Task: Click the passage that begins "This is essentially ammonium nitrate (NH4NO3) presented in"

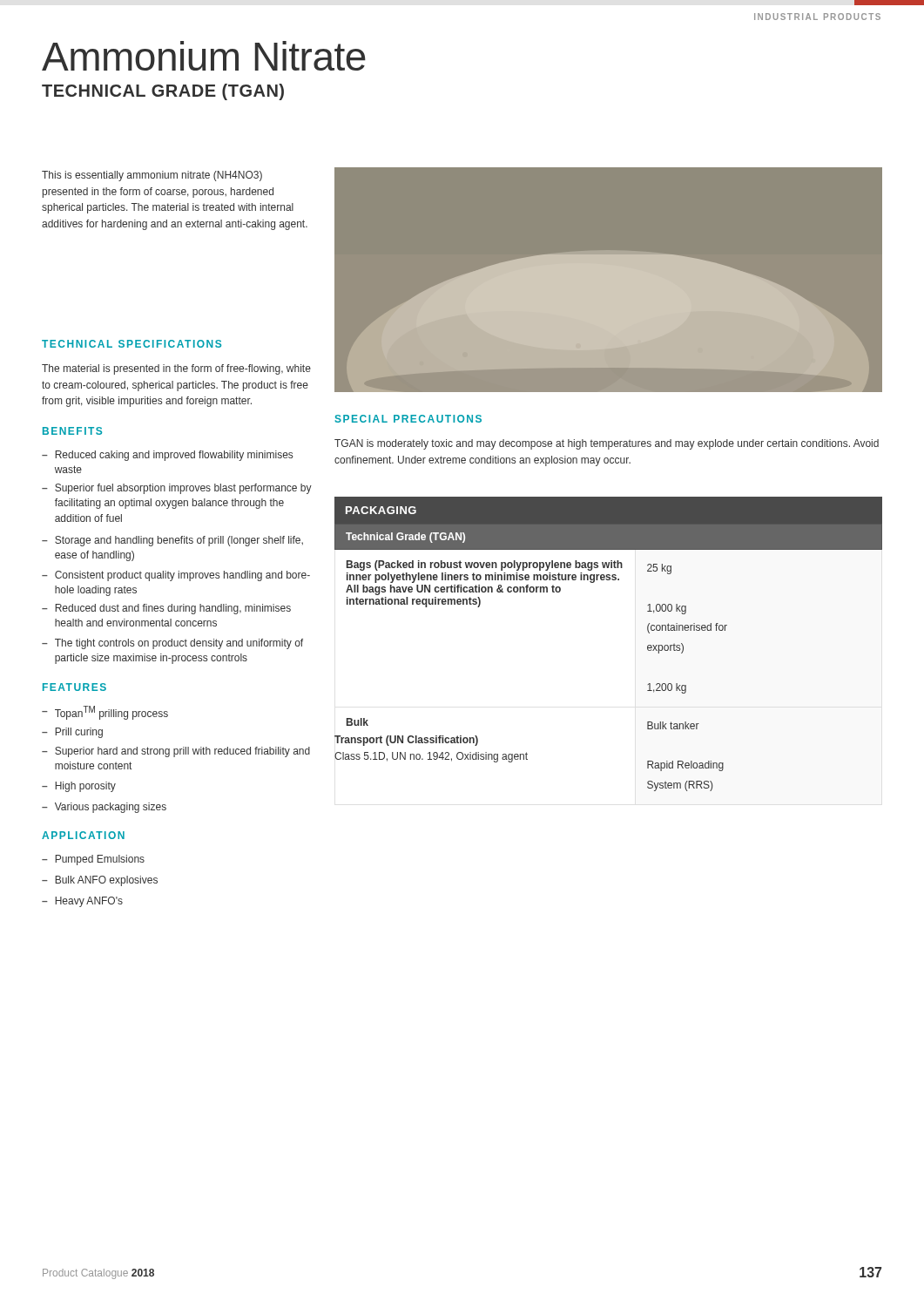Action: point(175,199)
